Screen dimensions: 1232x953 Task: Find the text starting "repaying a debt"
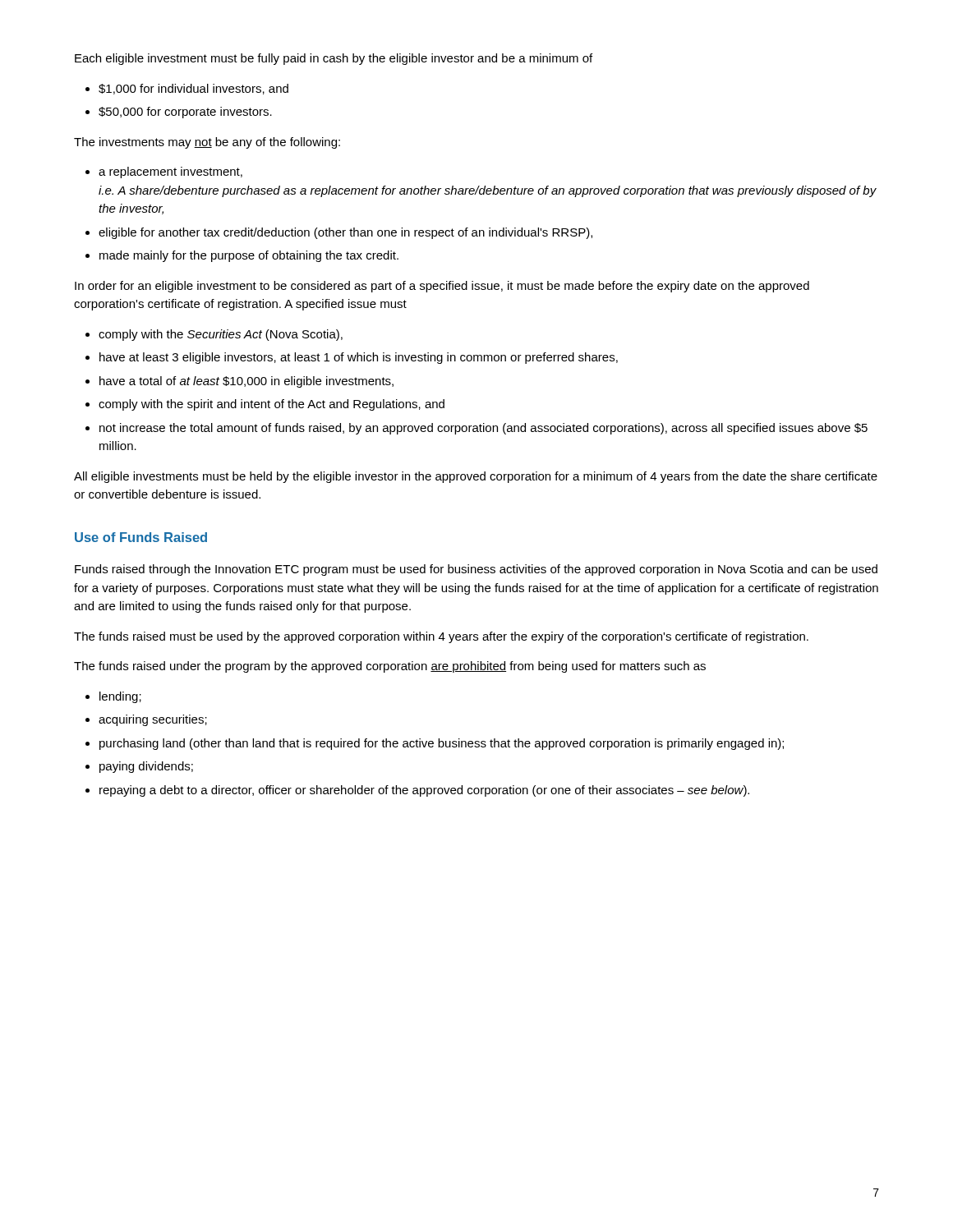(425, 790)
